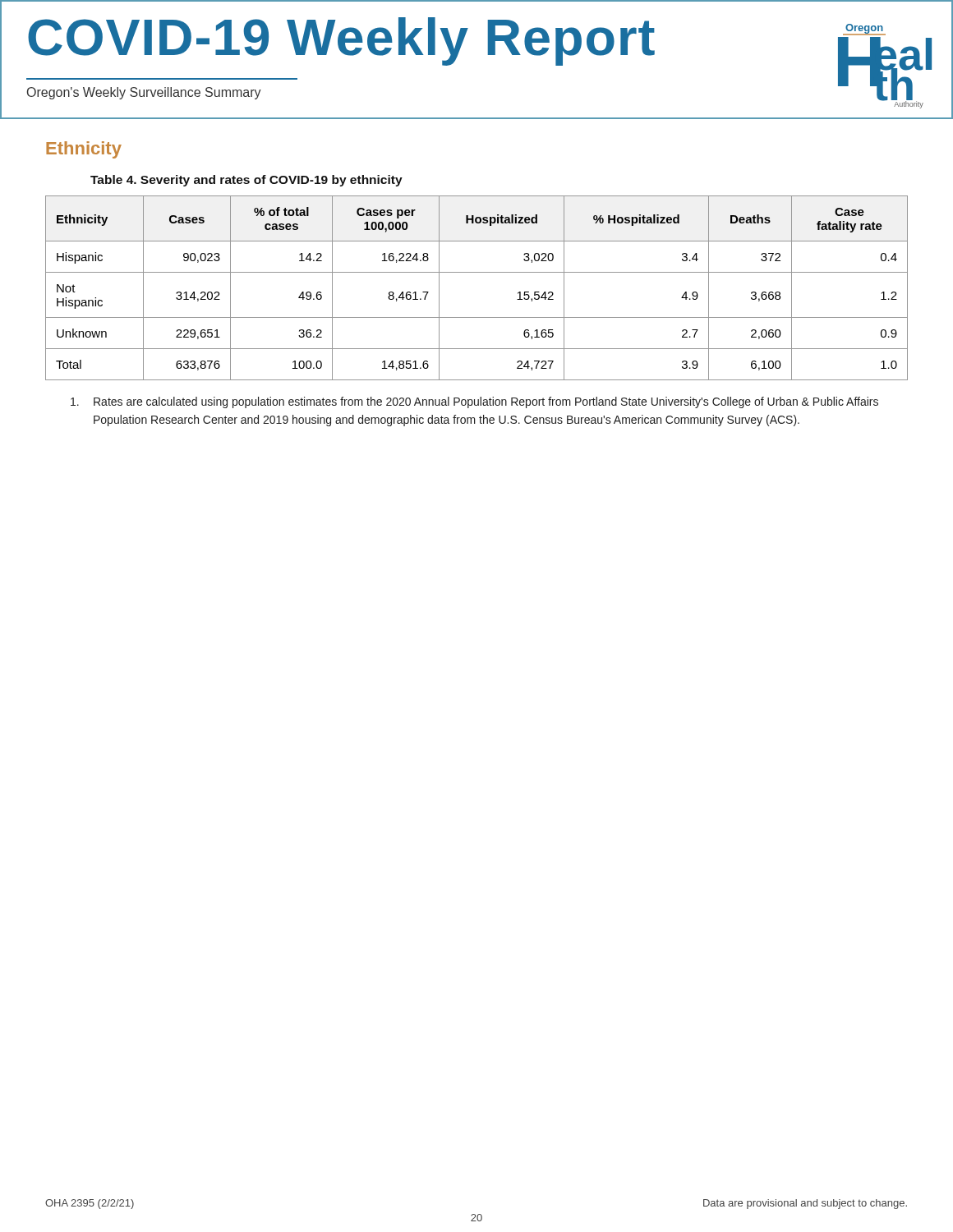Click on the caption that reads "Table 4. Severity and rates of COVID-19"
The width and height of the screenshot is (953, 1232).
(246, 179)
